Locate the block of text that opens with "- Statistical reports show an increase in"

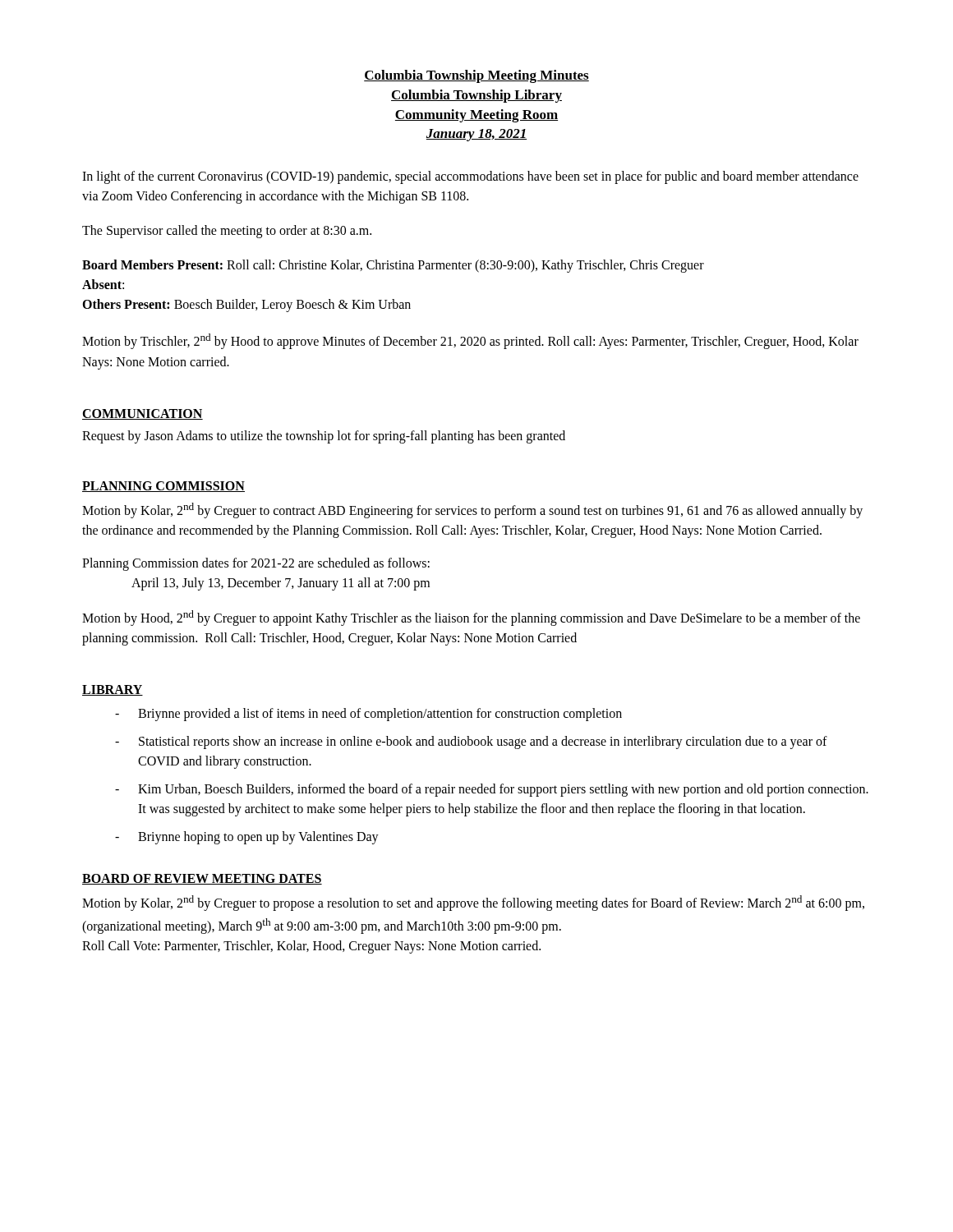(x=493, y=752)
